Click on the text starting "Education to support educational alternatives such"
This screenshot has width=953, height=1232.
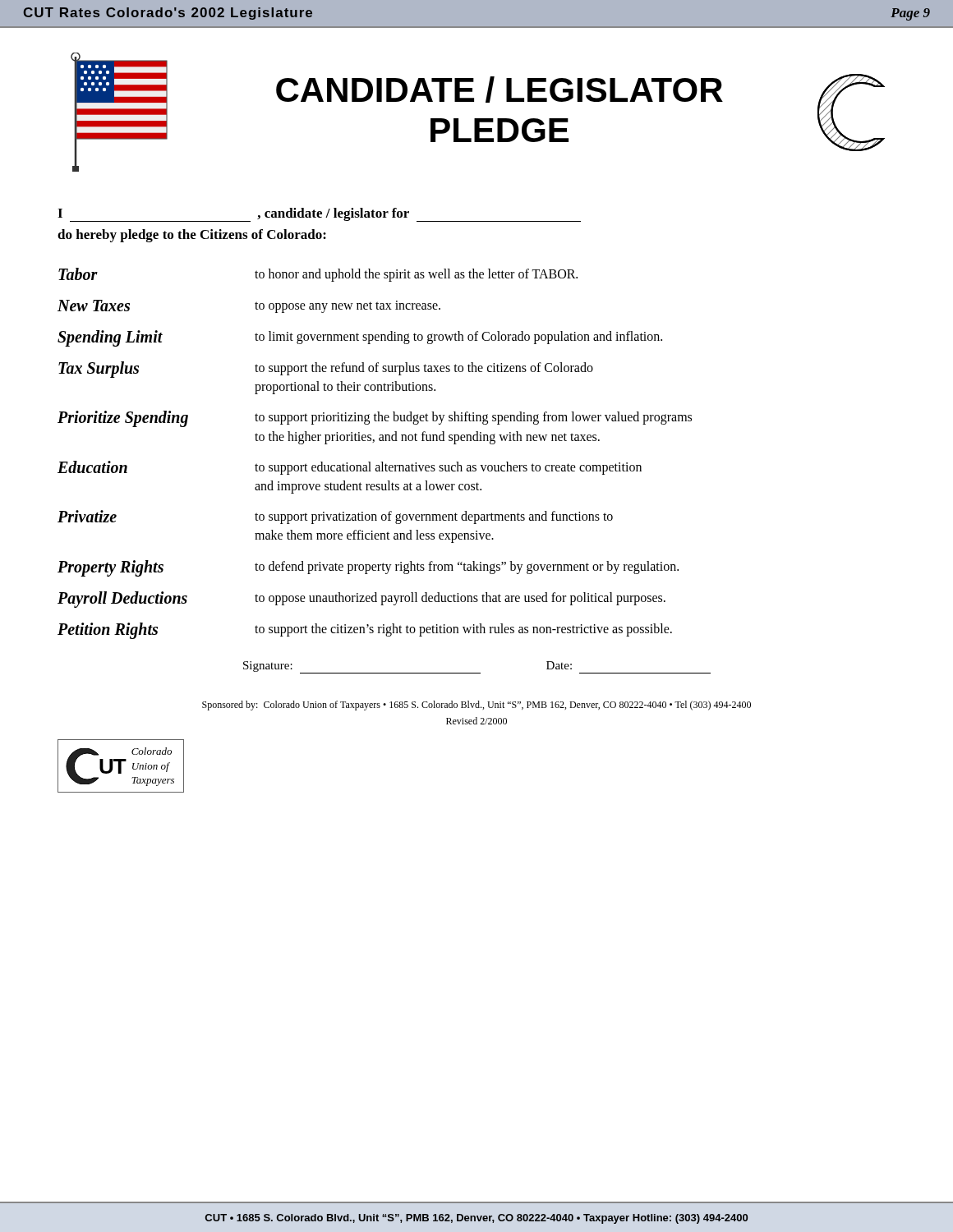476,476
